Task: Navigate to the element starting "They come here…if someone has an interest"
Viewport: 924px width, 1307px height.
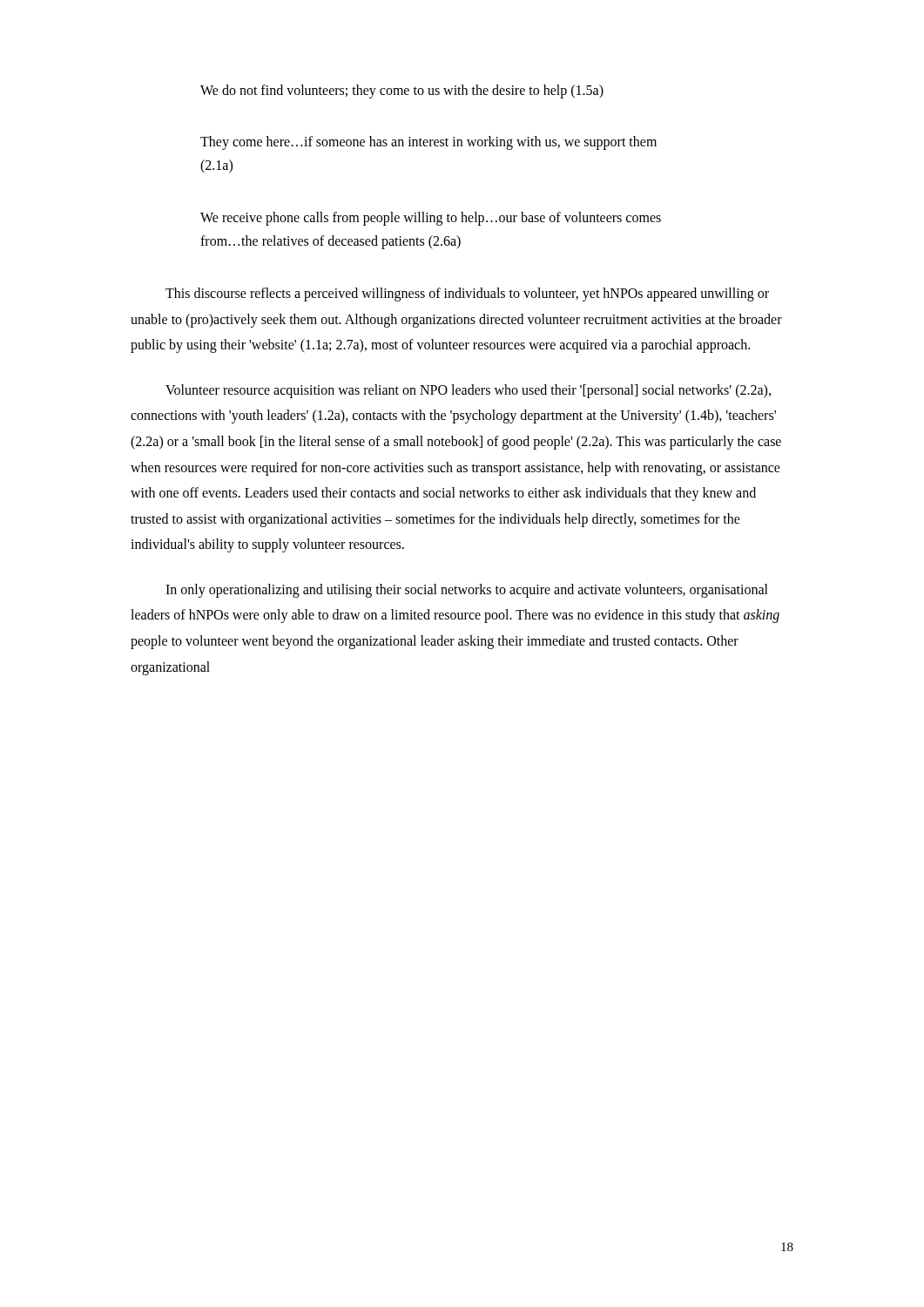Action: click(x=429, y=154)
